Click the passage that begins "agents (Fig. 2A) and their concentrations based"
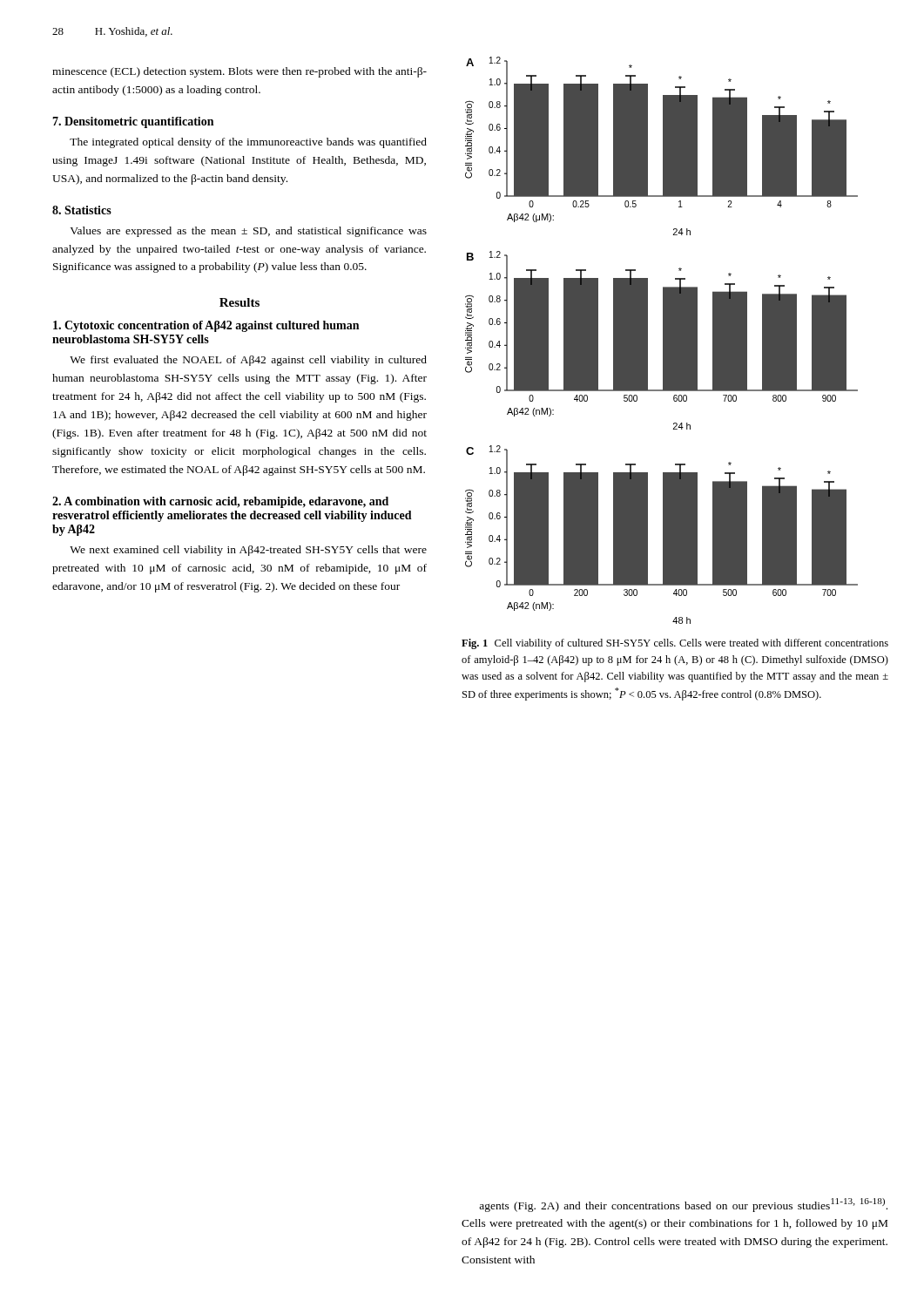The image size is (924, 1307). [675, 1231]
